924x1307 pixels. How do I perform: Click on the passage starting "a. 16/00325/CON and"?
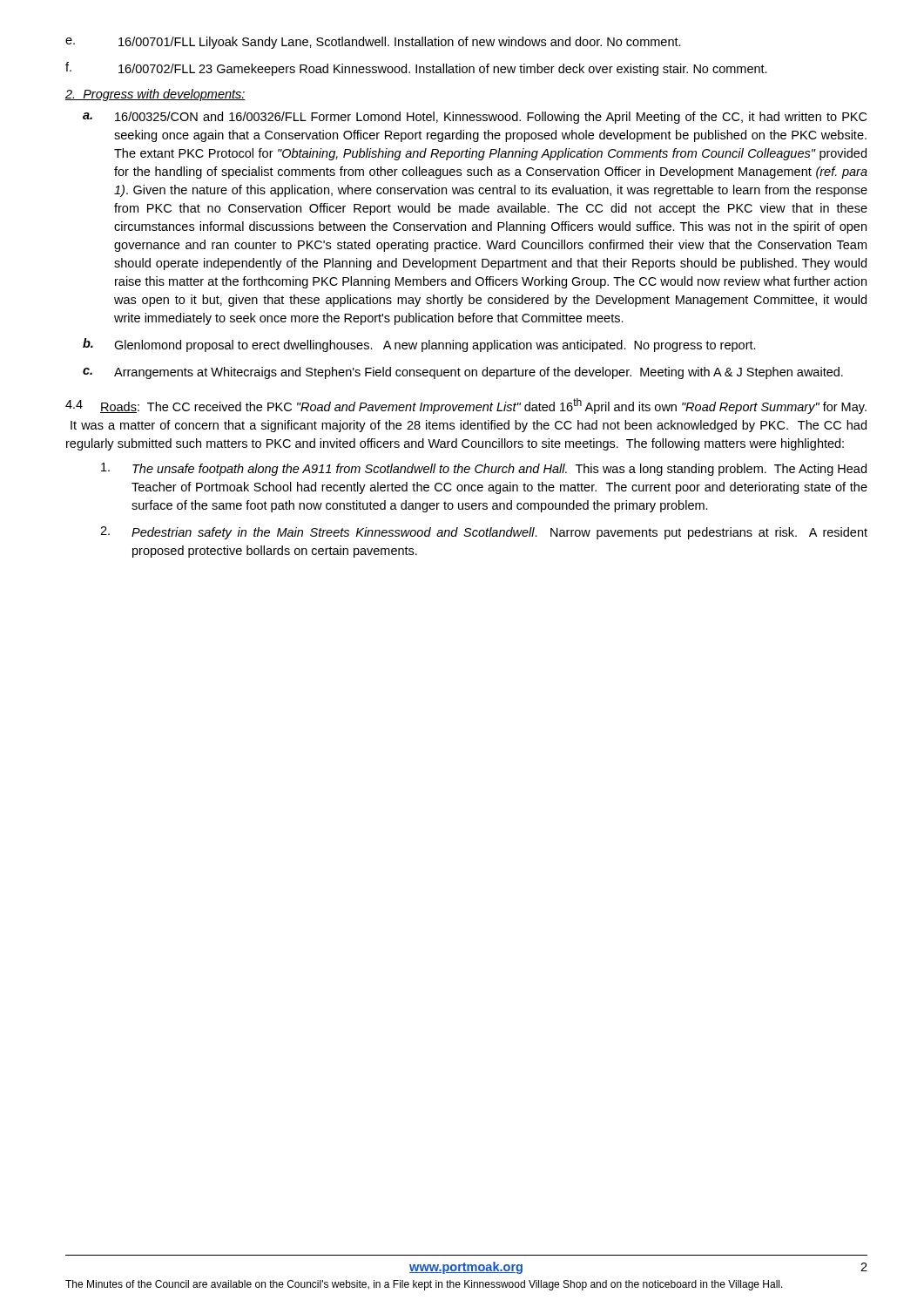point(475,218)
